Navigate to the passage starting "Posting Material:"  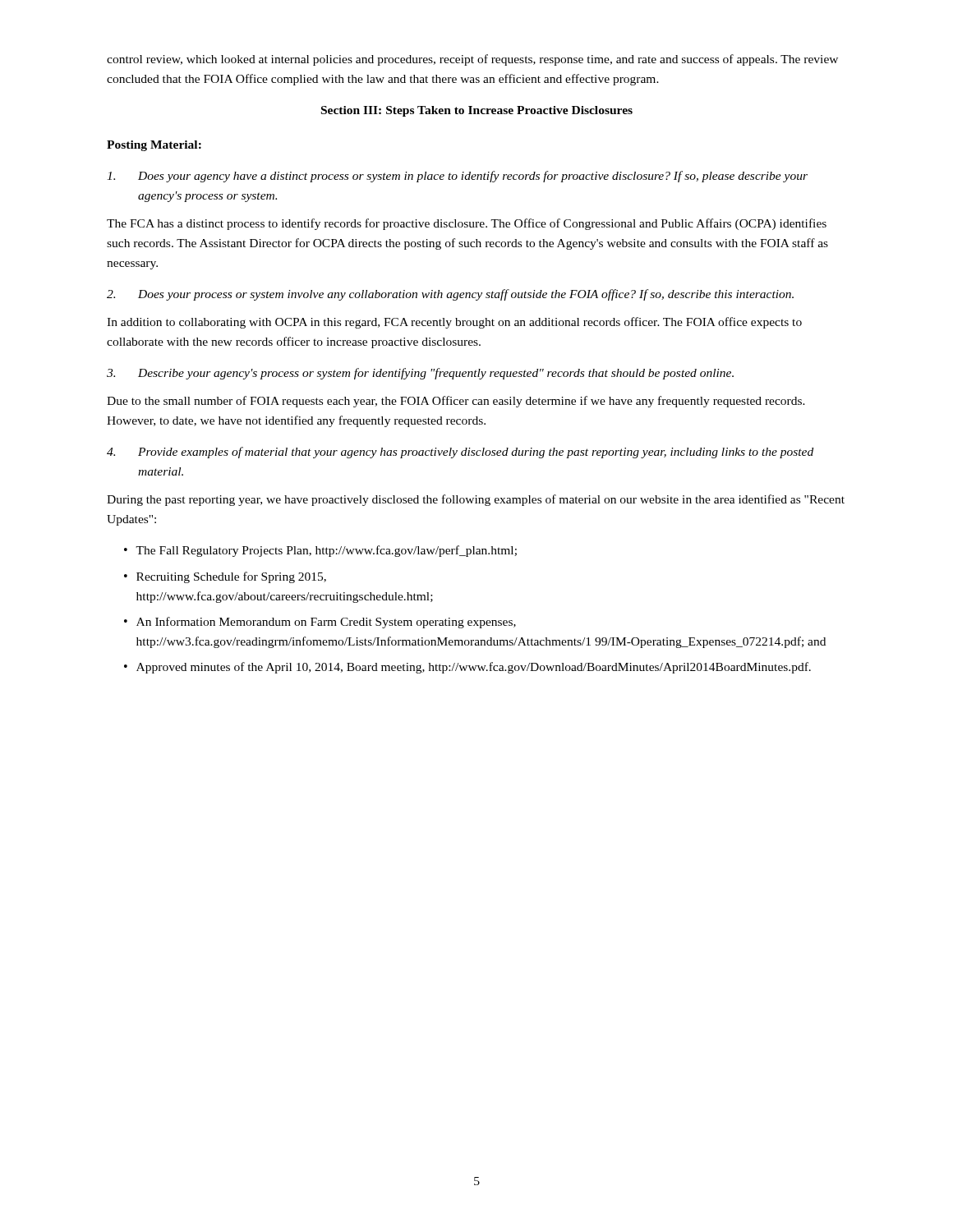click(x=154, y=144)
